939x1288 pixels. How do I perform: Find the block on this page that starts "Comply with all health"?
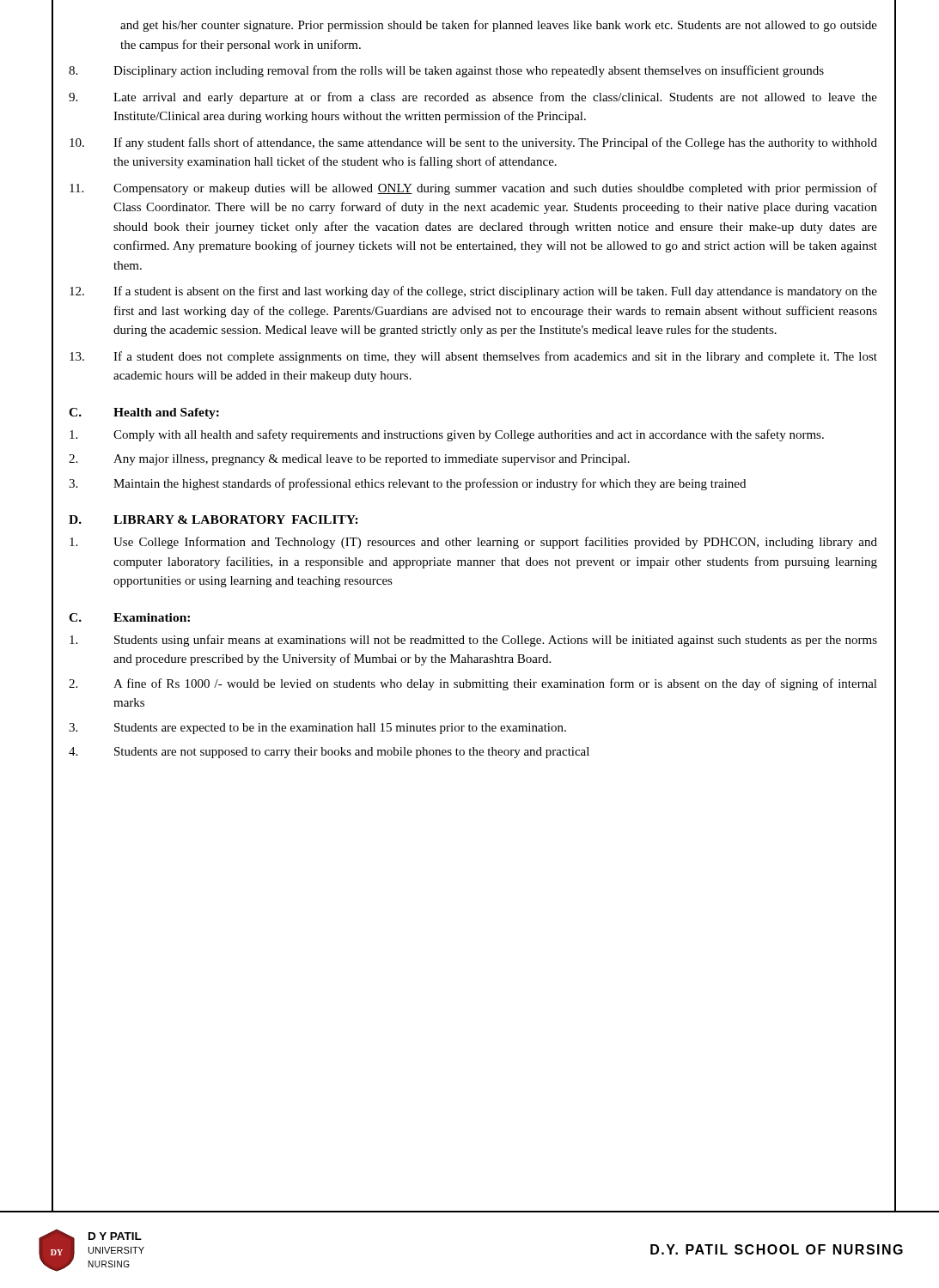pos(473,434)
